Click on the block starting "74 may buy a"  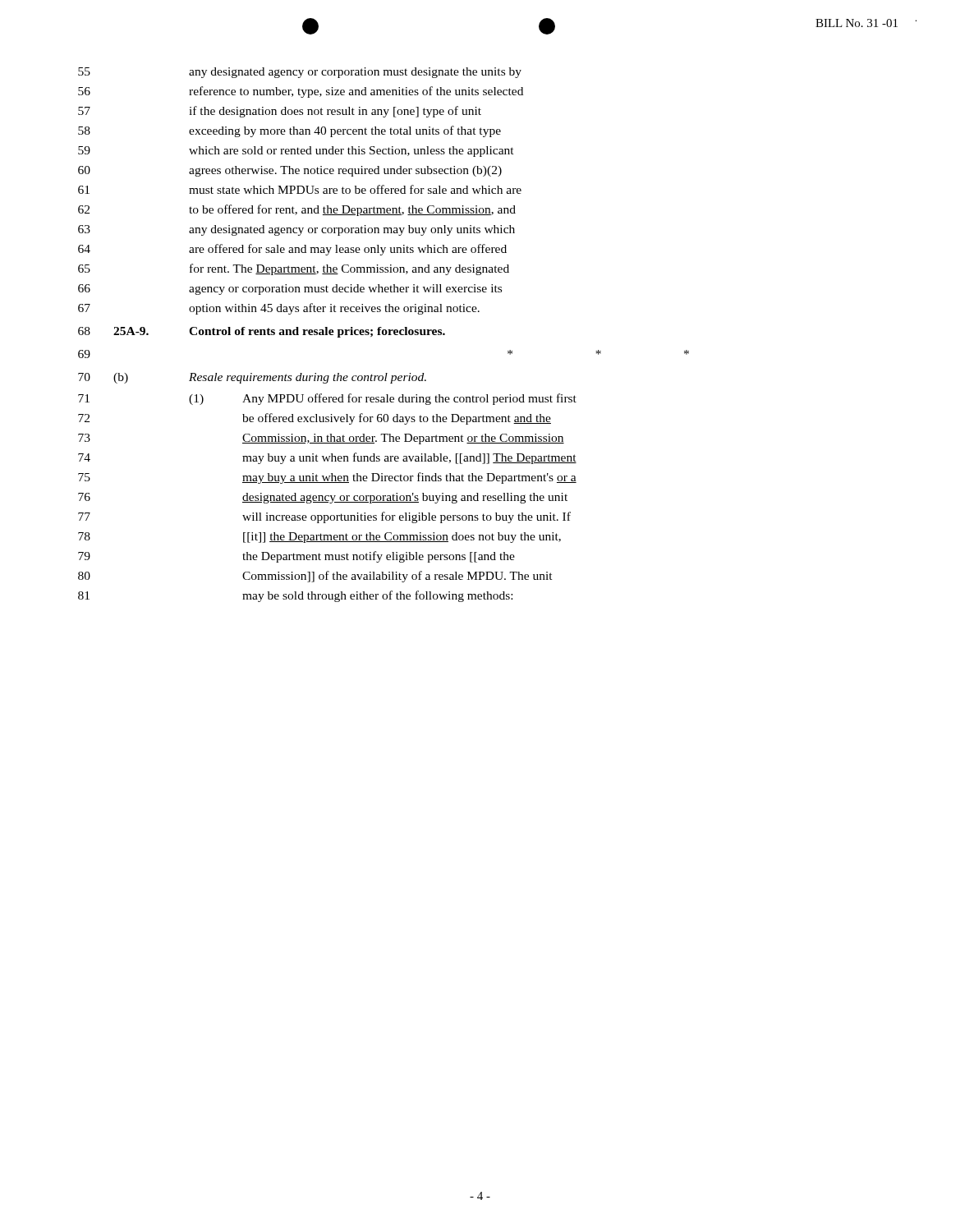480,457
